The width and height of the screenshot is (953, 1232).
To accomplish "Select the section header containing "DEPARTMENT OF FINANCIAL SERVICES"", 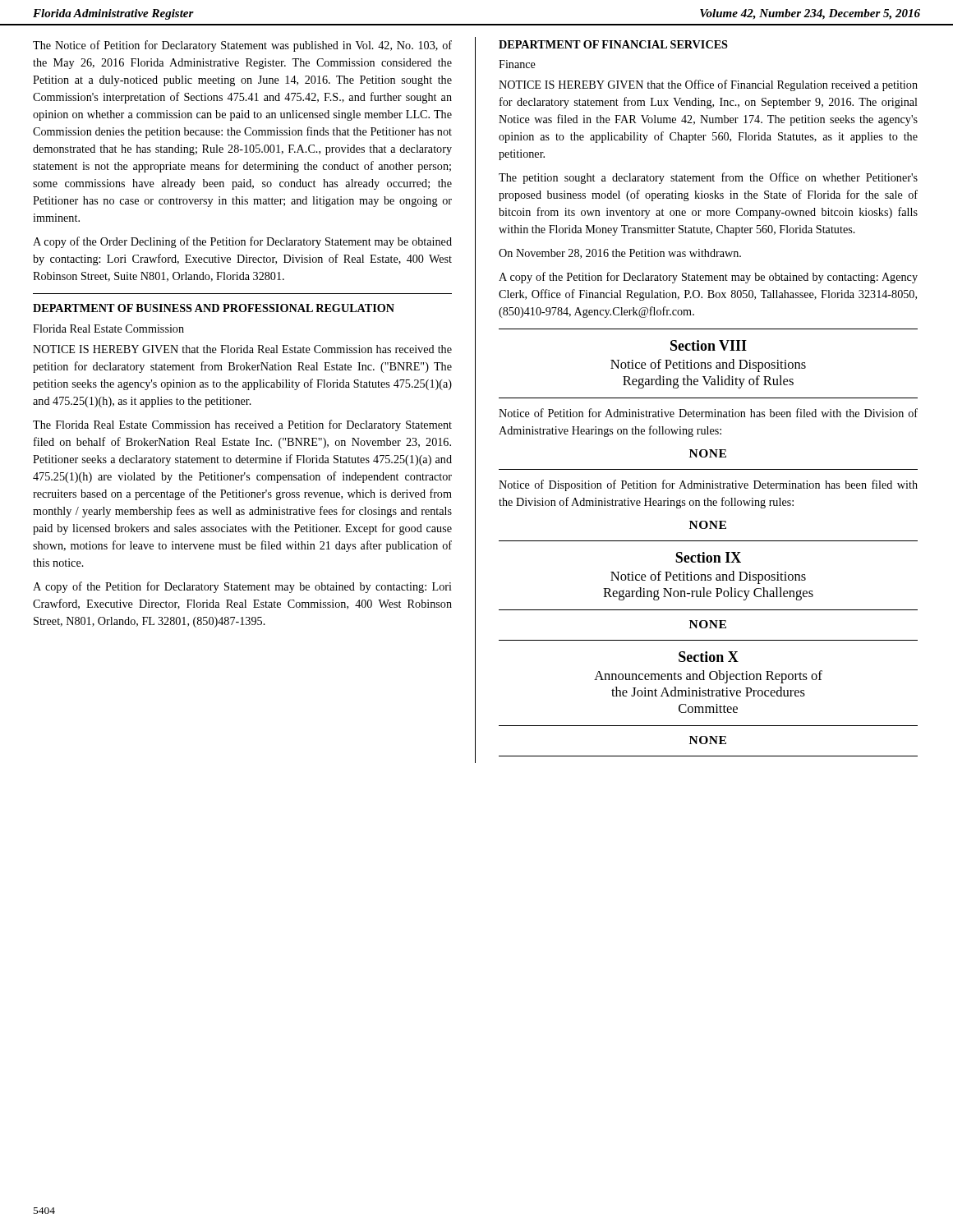I will (x=613, y=44).
